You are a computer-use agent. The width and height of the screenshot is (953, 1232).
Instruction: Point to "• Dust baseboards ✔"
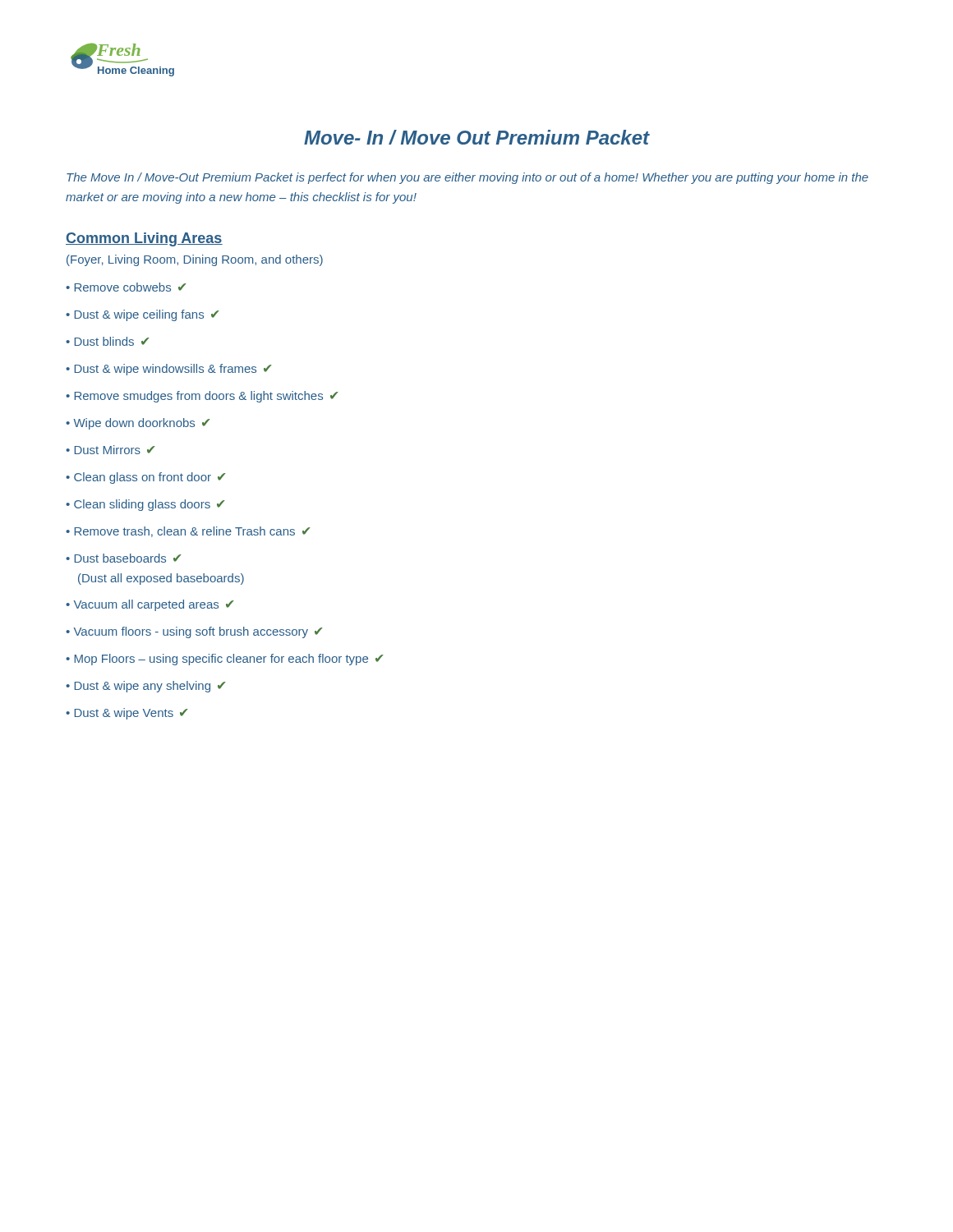[x=124, y=558]
